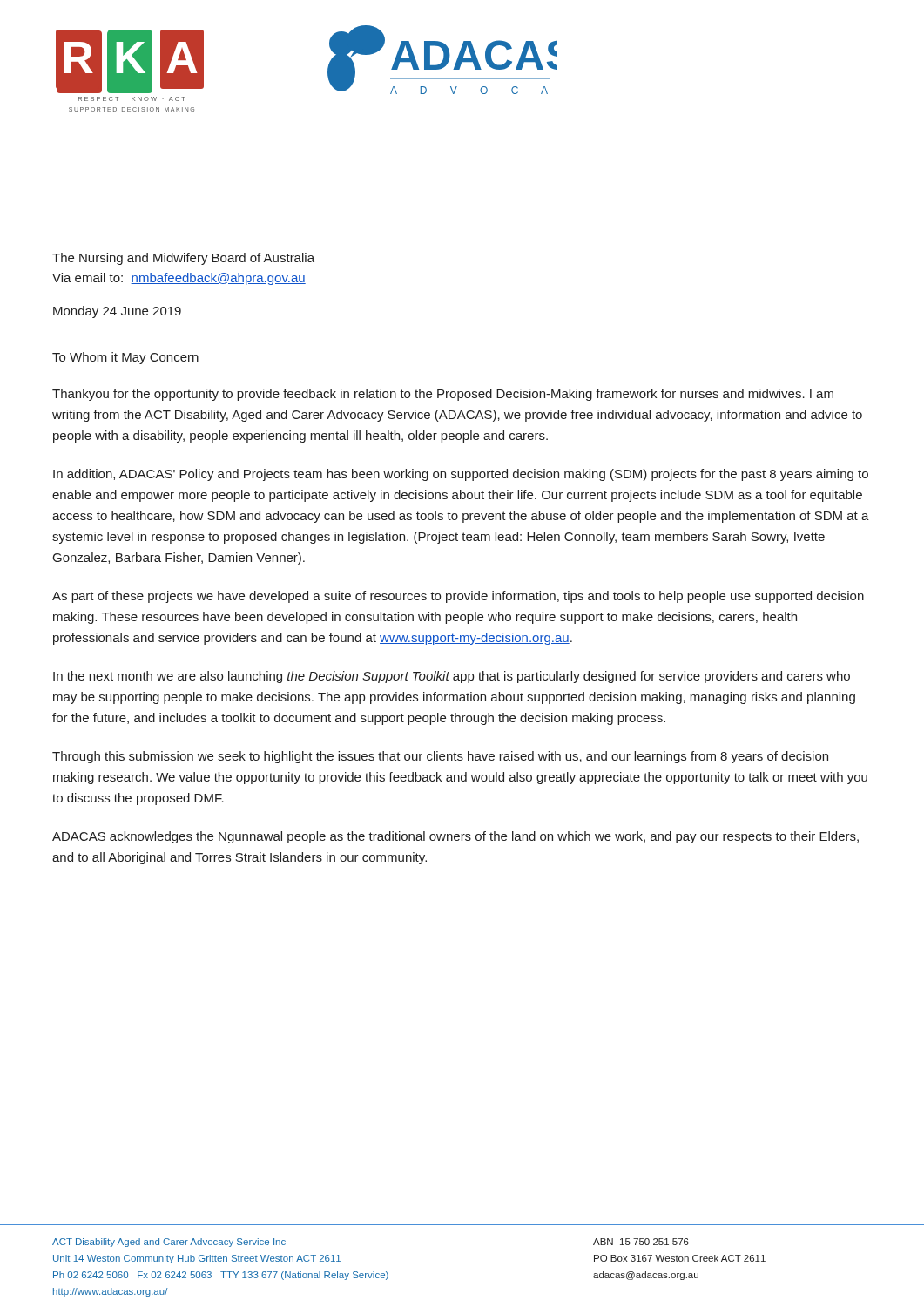Find the block on this page that starts "The Nursing and Midwifery Board of Australia Via"
The image size is (924, 1307).
(x=183, y=267)
